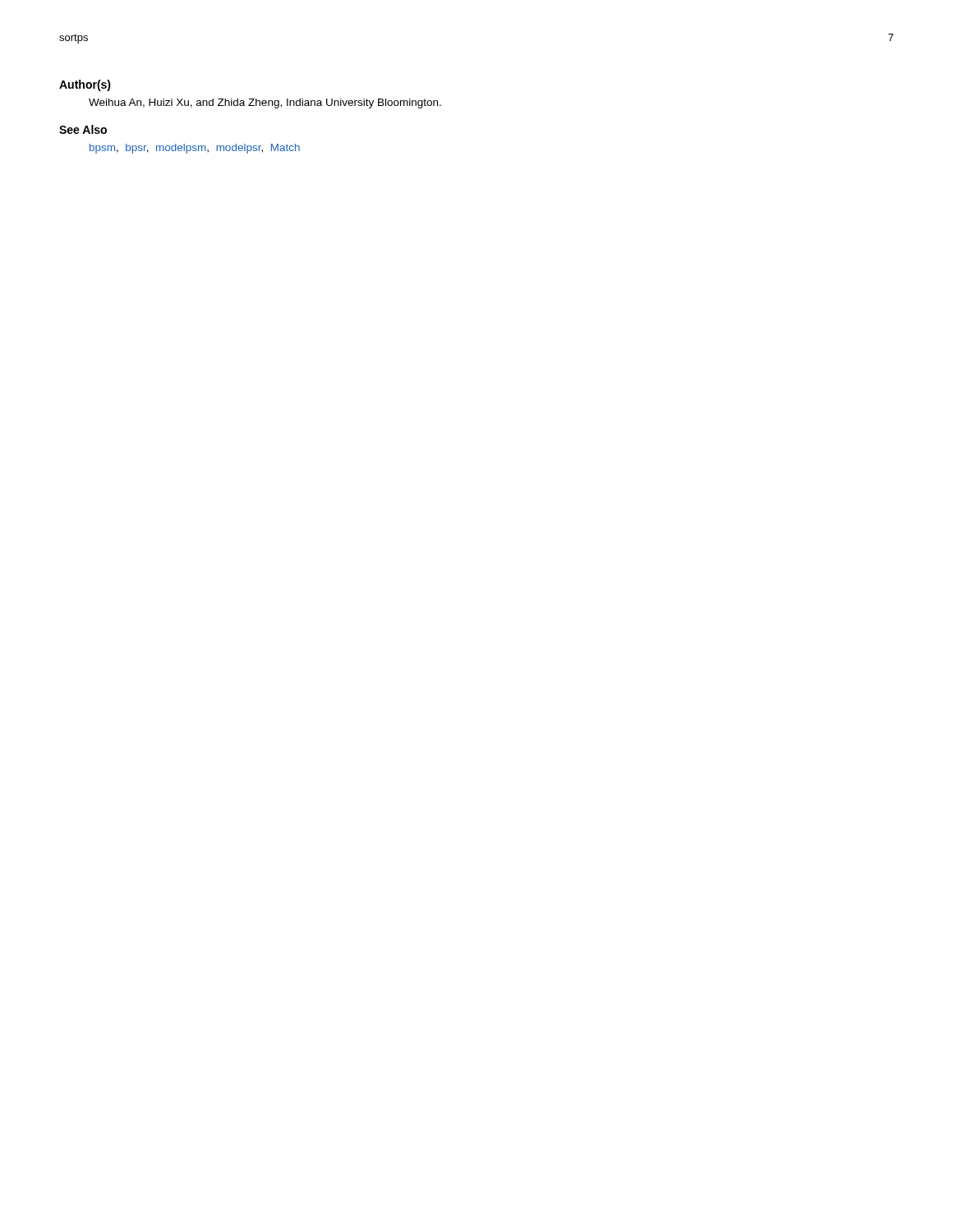Point to "See Also"

click(83, 130)
